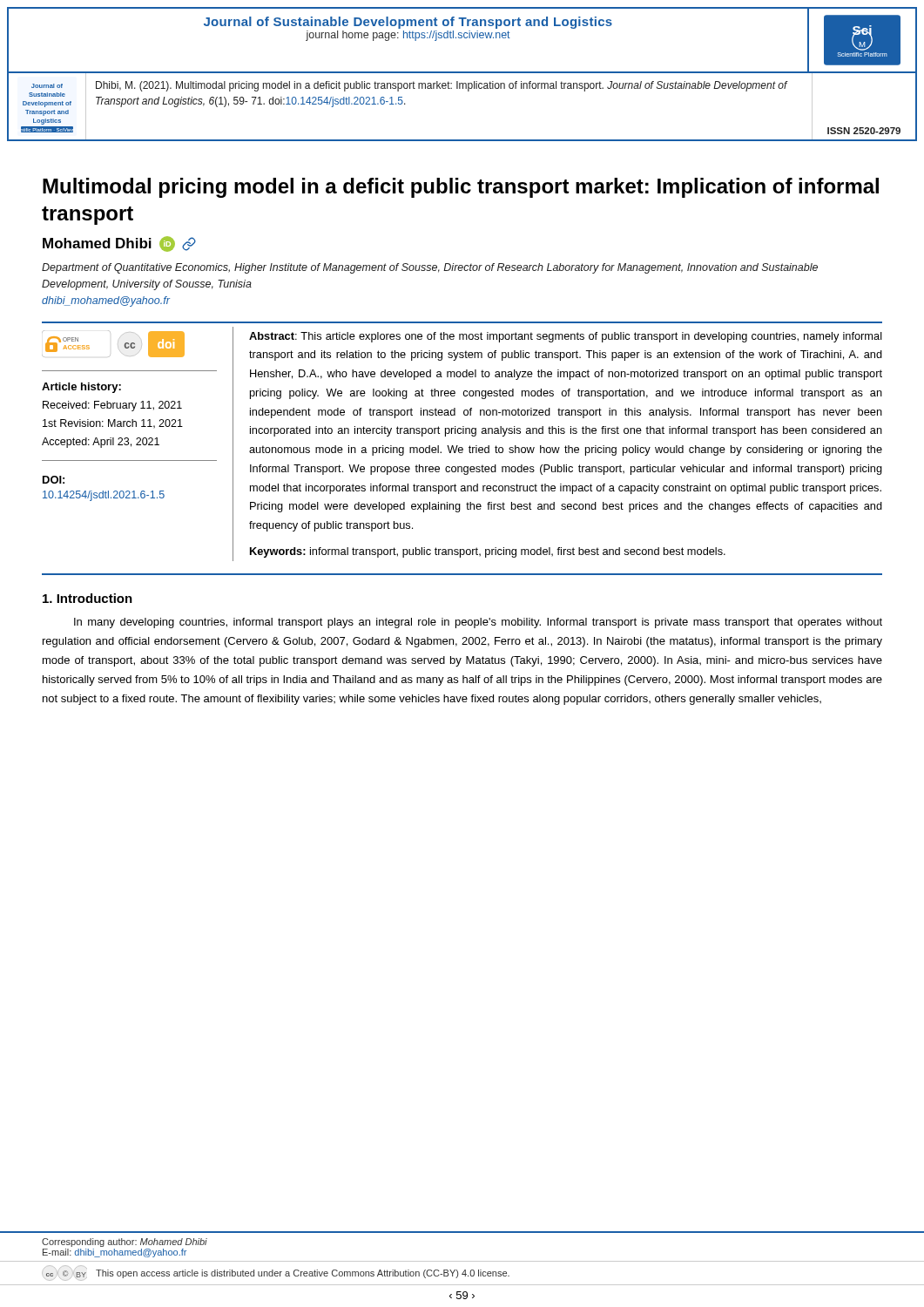Find the text starting "1. Introduction"
Viewport: 924px width, 1307px height.
coord(87,598)
